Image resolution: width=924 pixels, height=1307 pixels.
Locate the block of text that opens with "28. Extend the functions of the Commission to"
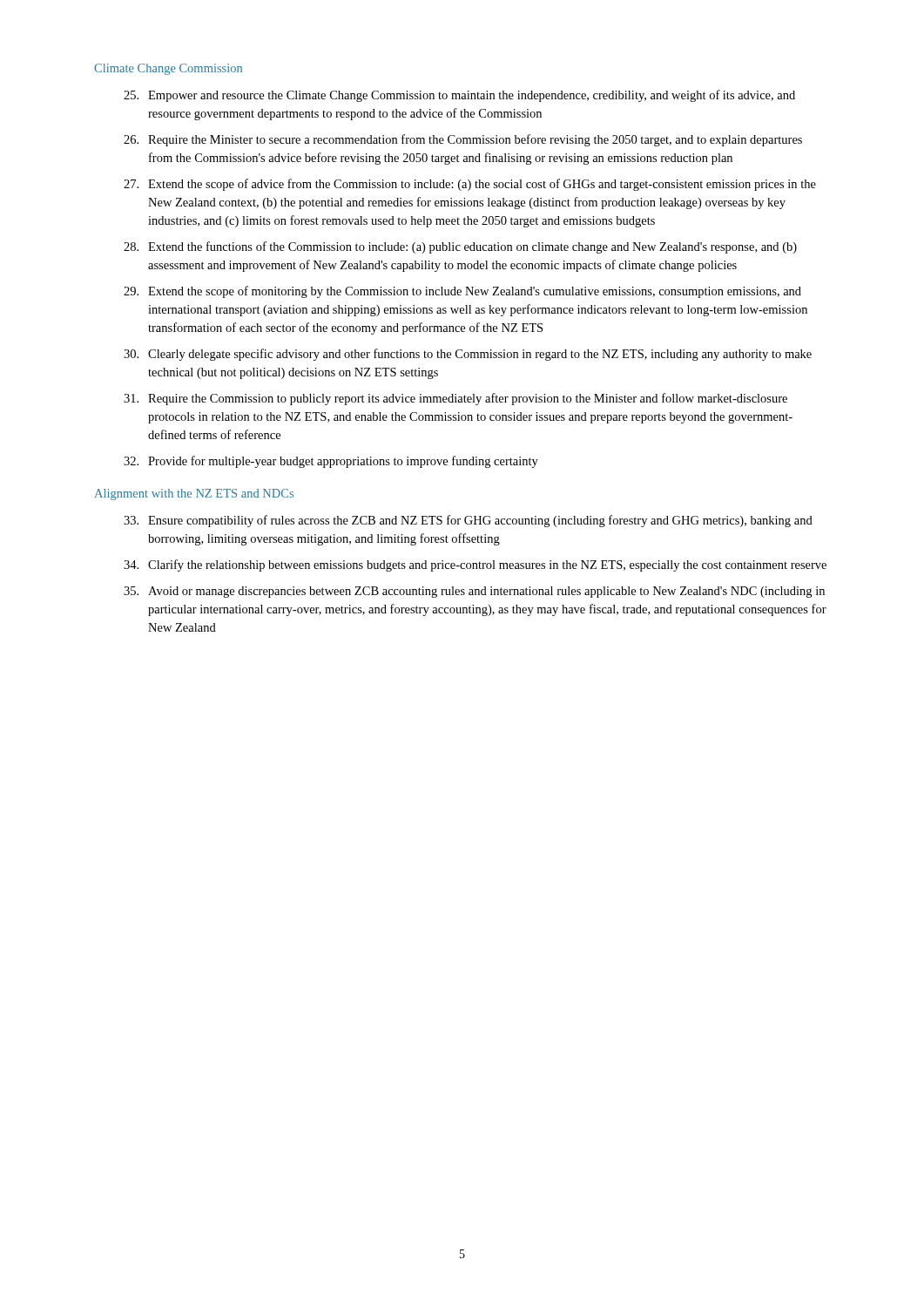(x=462, y=256)
